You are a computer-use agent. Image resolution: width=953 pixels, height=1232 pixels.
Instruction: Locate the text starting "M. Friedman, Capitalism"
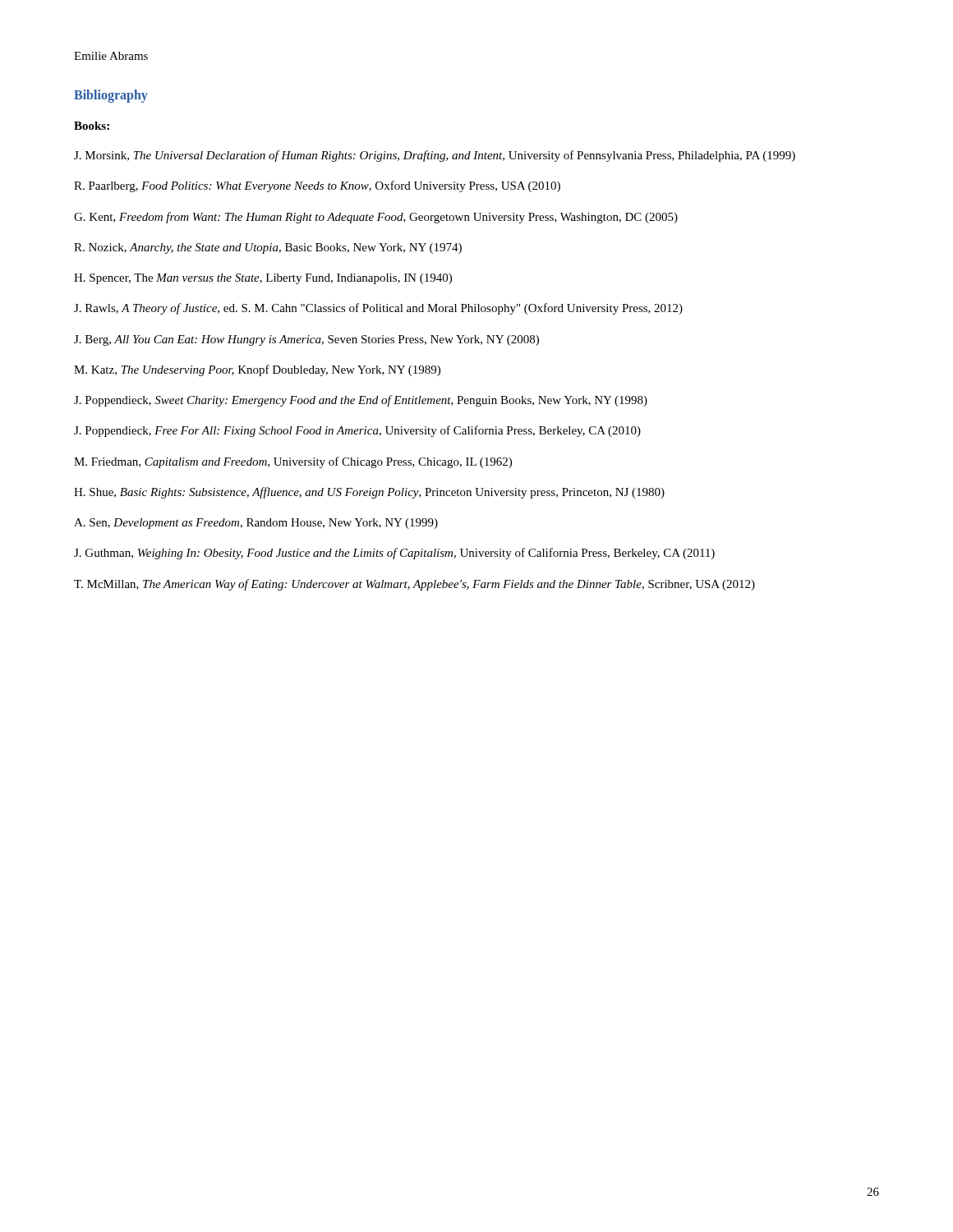pyautogui.click(x=293, y=461)
